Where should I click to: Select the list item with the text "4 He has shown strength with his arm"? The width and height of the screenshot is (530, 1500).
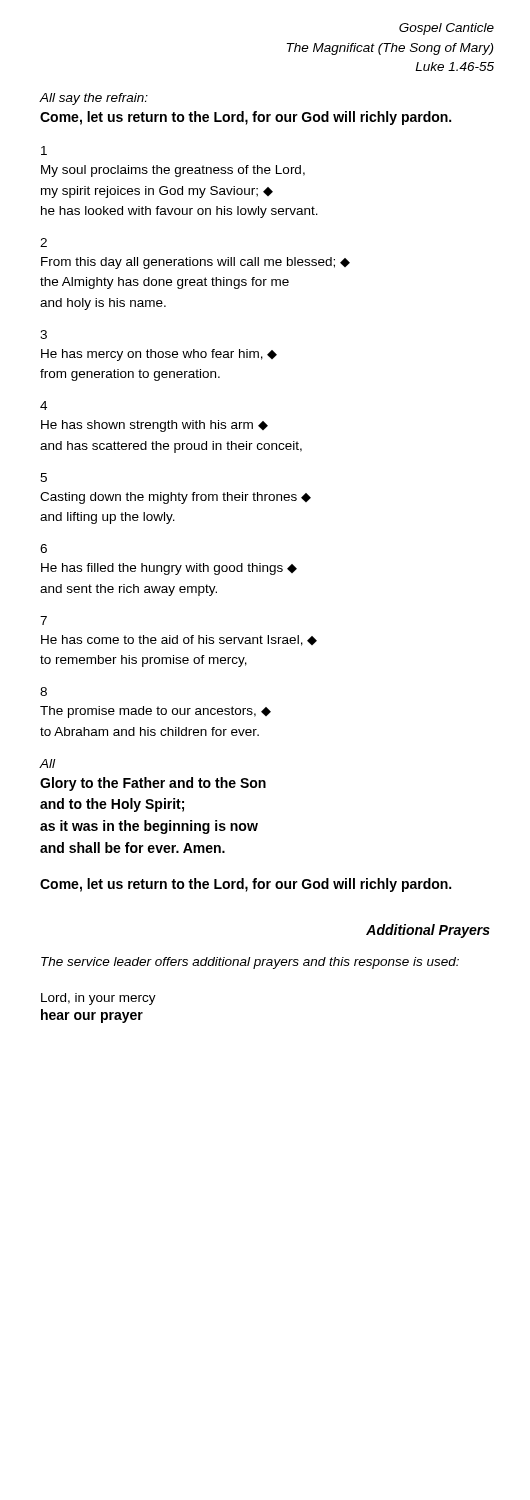(265, 427)
